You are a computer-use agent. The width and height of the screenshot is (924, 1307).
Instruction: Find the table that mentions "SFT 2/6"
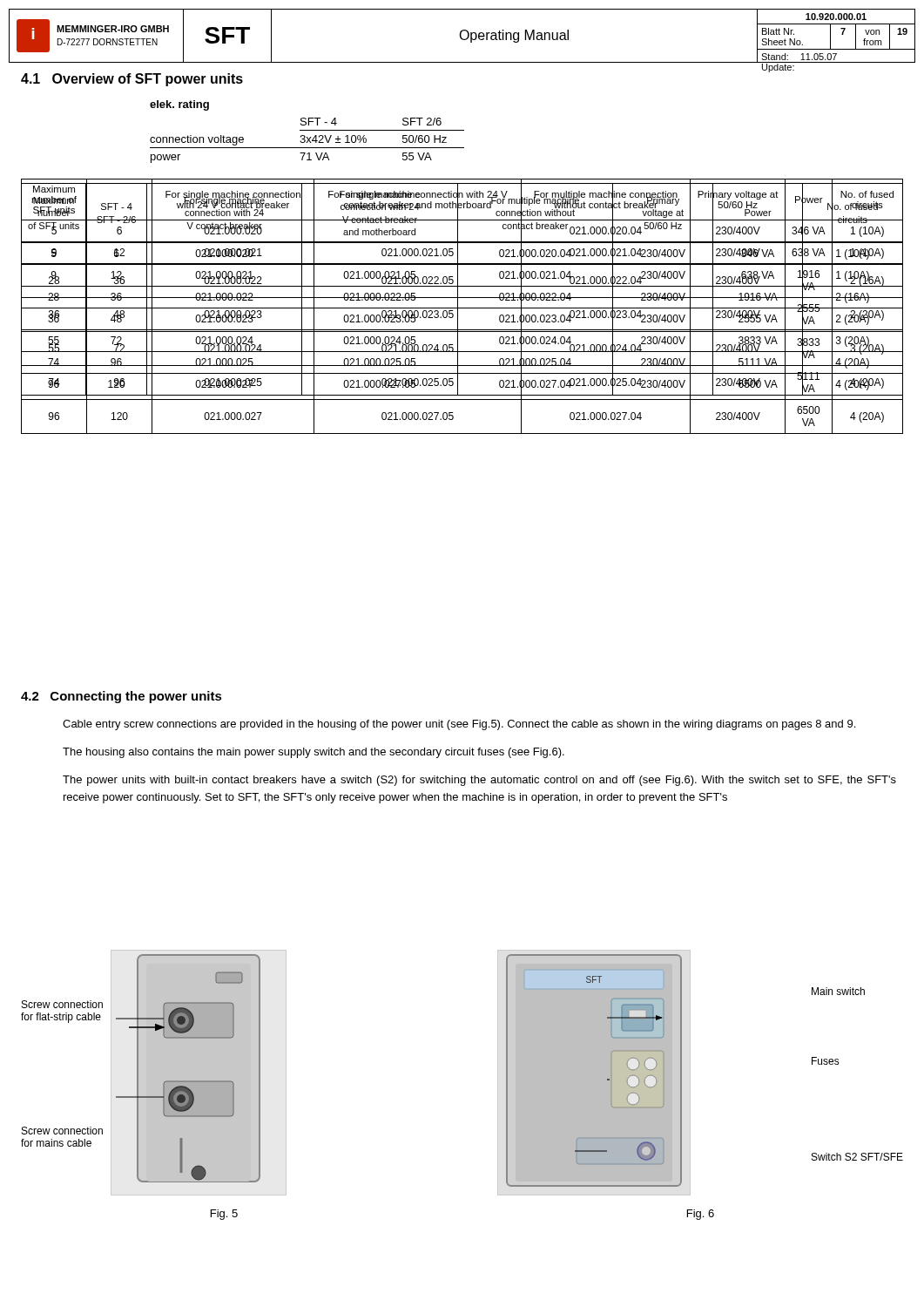click(526, 139)
